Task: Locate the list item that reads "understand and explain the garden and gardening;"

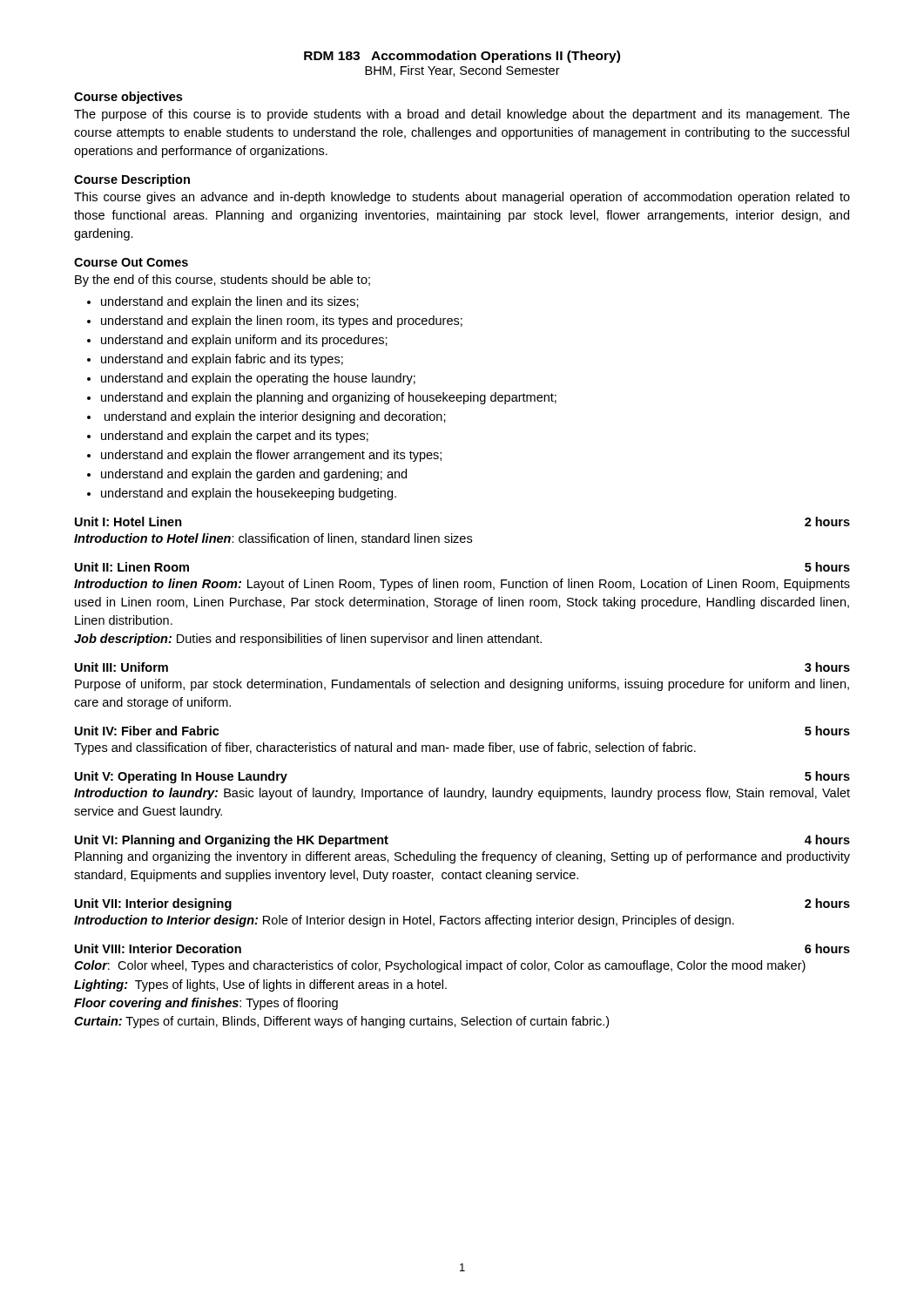Action: (x=254, y=474)
